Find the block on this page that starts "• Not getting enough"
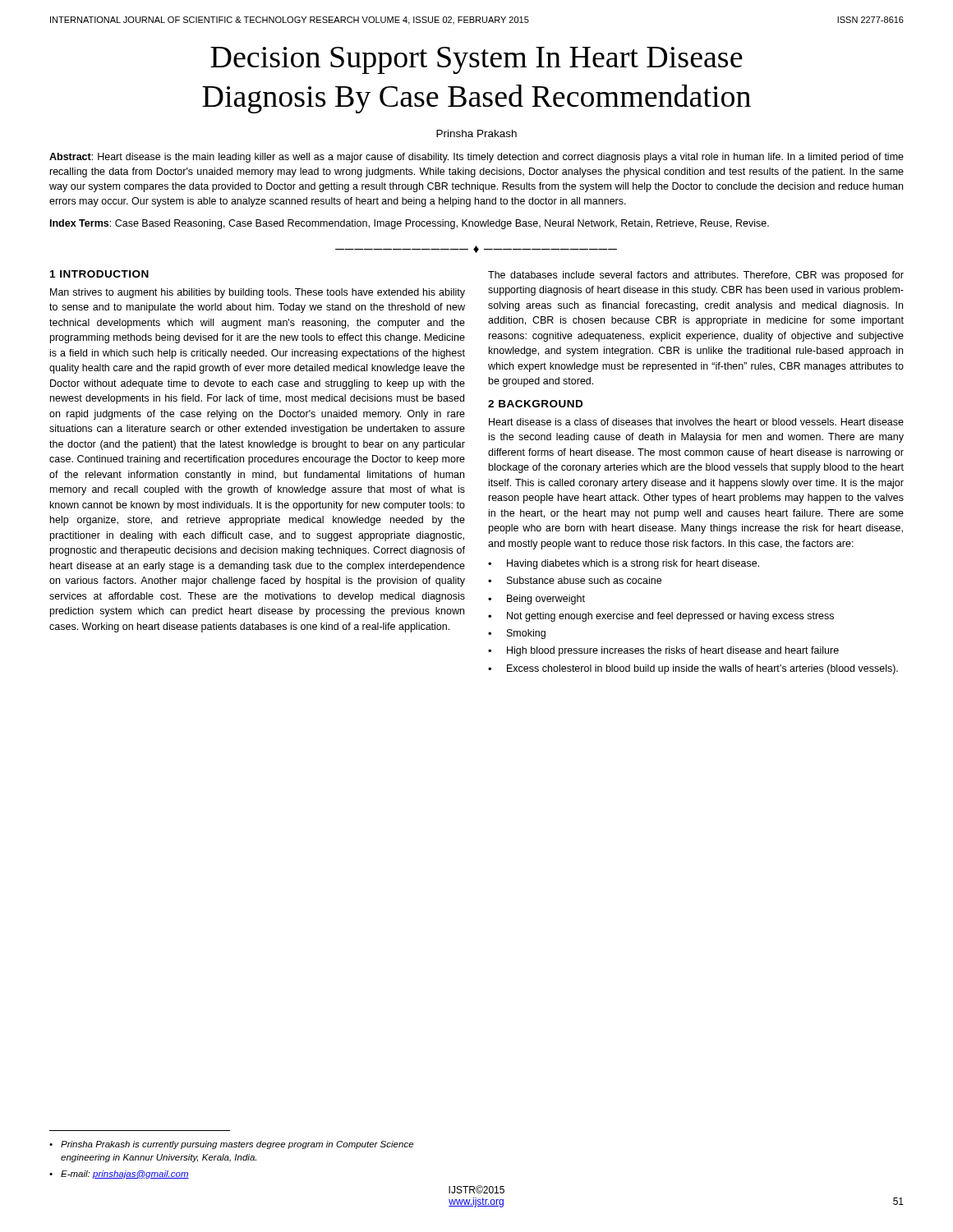 [x=661, y=616]
